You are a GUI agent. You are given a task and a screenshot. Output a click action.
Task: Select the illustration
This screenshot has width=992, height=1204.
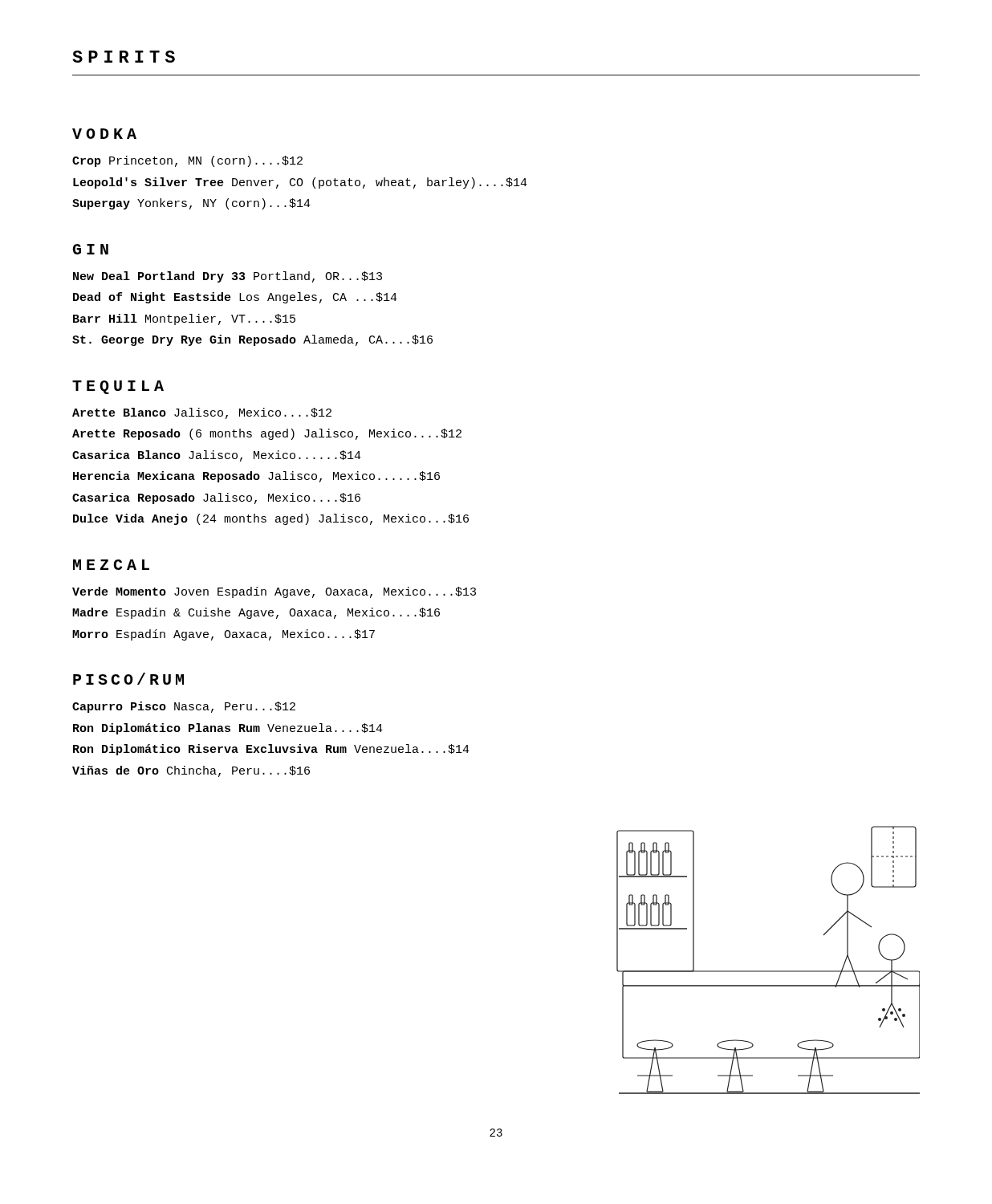[x=747, y=959]
